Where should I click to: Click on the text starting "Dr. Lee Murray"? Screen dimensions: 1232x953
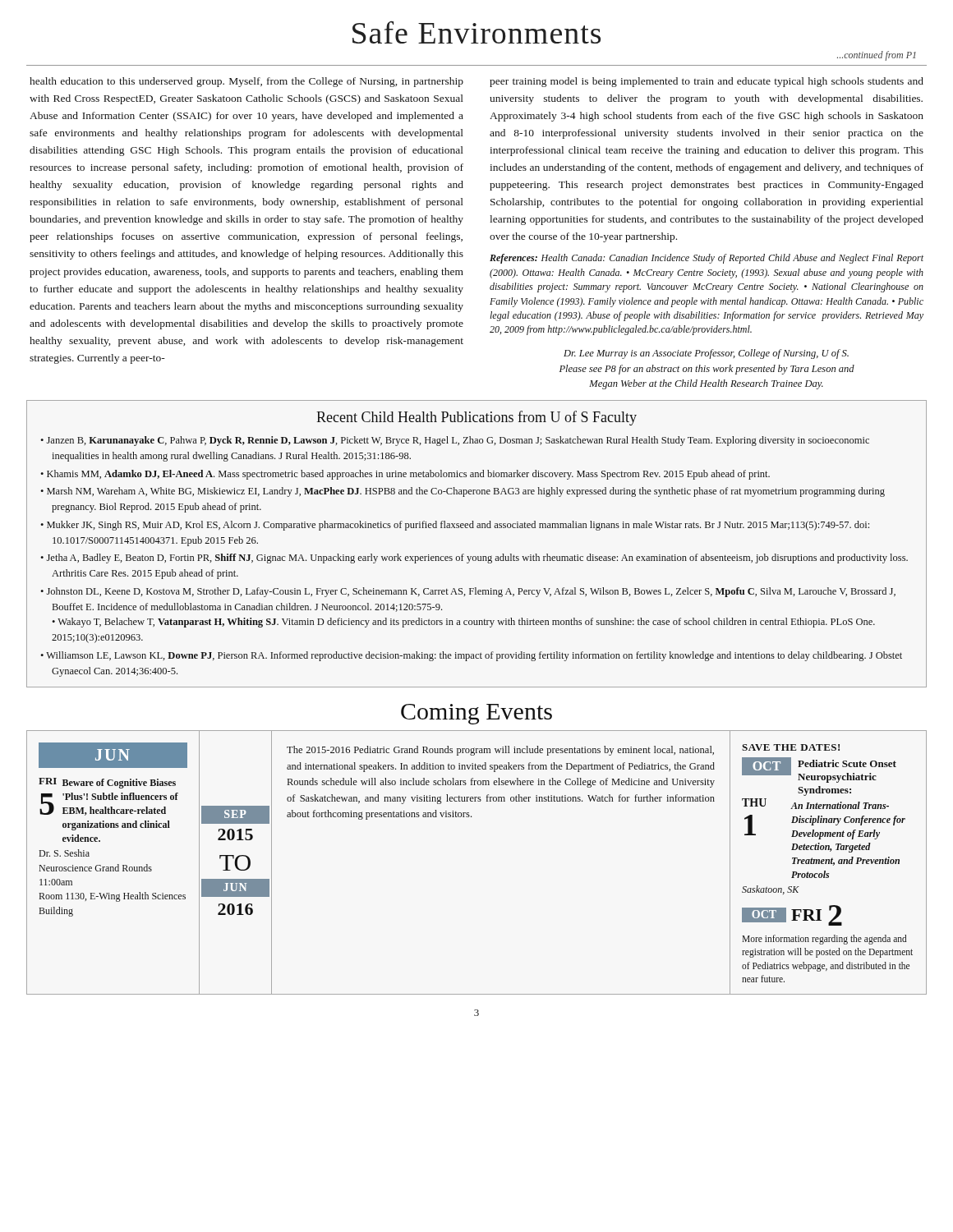coord(707,368)
